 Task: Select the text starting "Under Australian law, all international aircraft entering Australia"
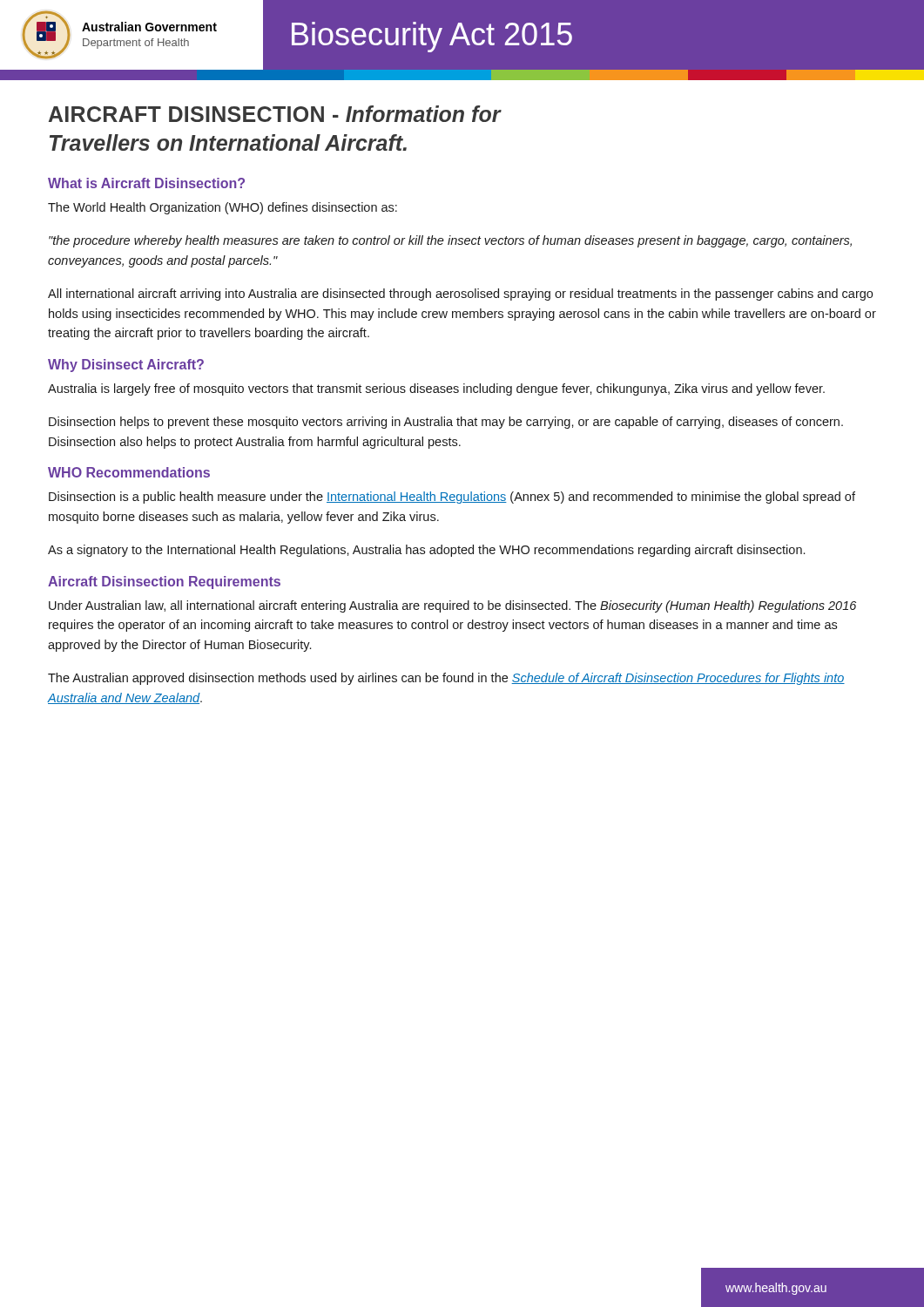(x=462, y=625)
